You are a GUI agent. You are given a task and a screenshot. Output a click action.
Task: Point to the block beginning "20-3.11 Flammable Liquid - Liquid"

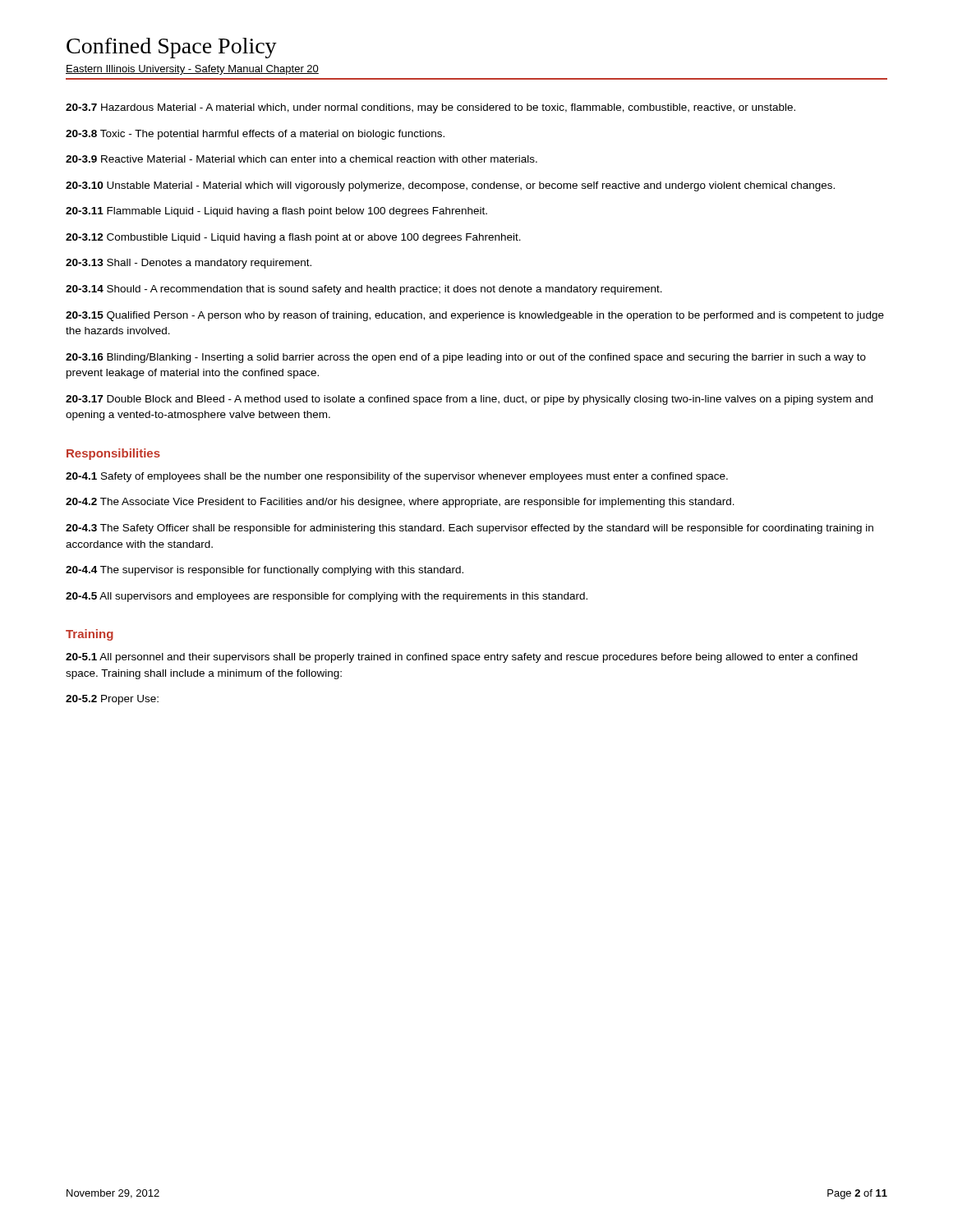click(x=277, y=211)
